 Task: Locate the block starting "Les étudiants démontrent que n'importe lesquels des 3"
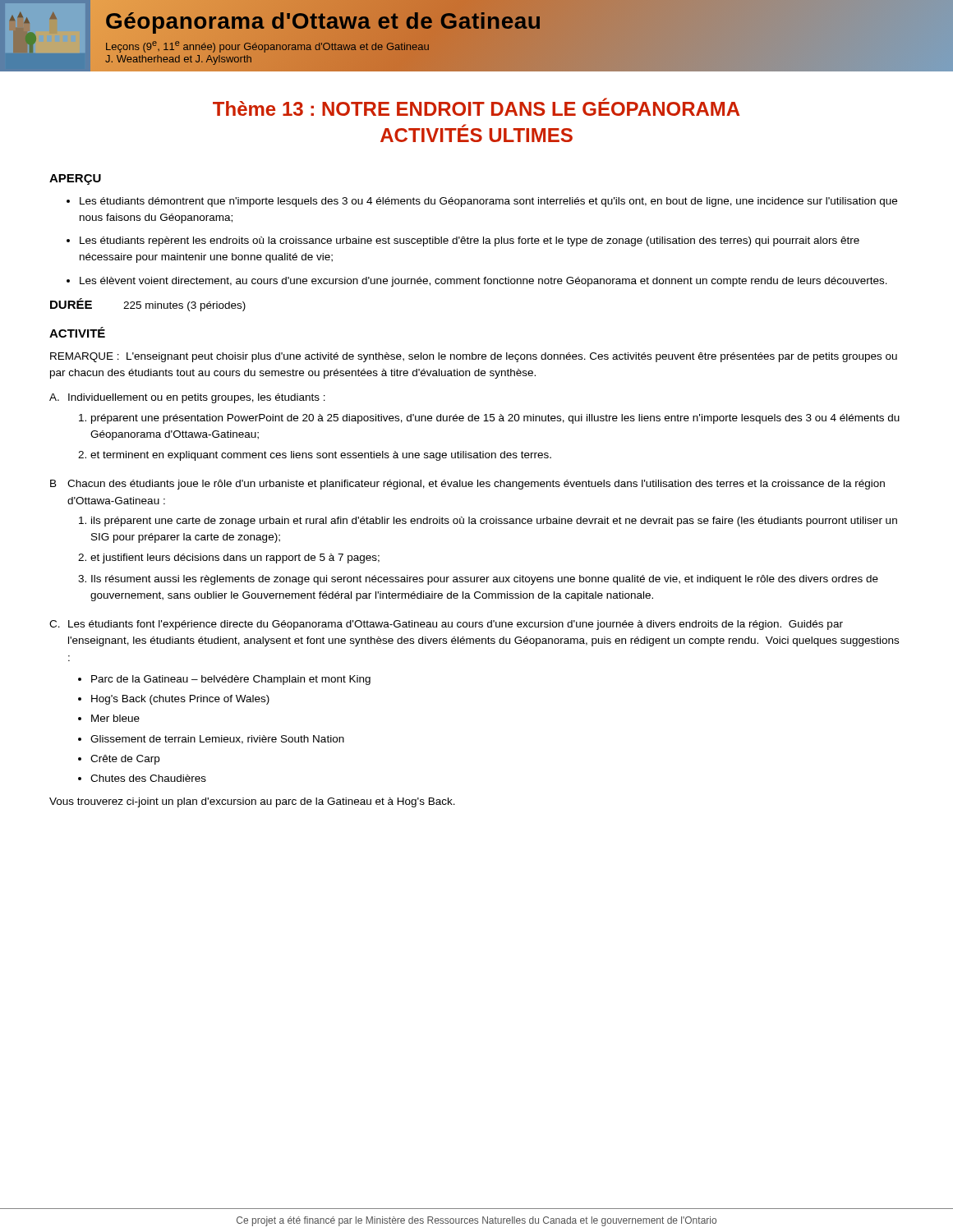476,241
